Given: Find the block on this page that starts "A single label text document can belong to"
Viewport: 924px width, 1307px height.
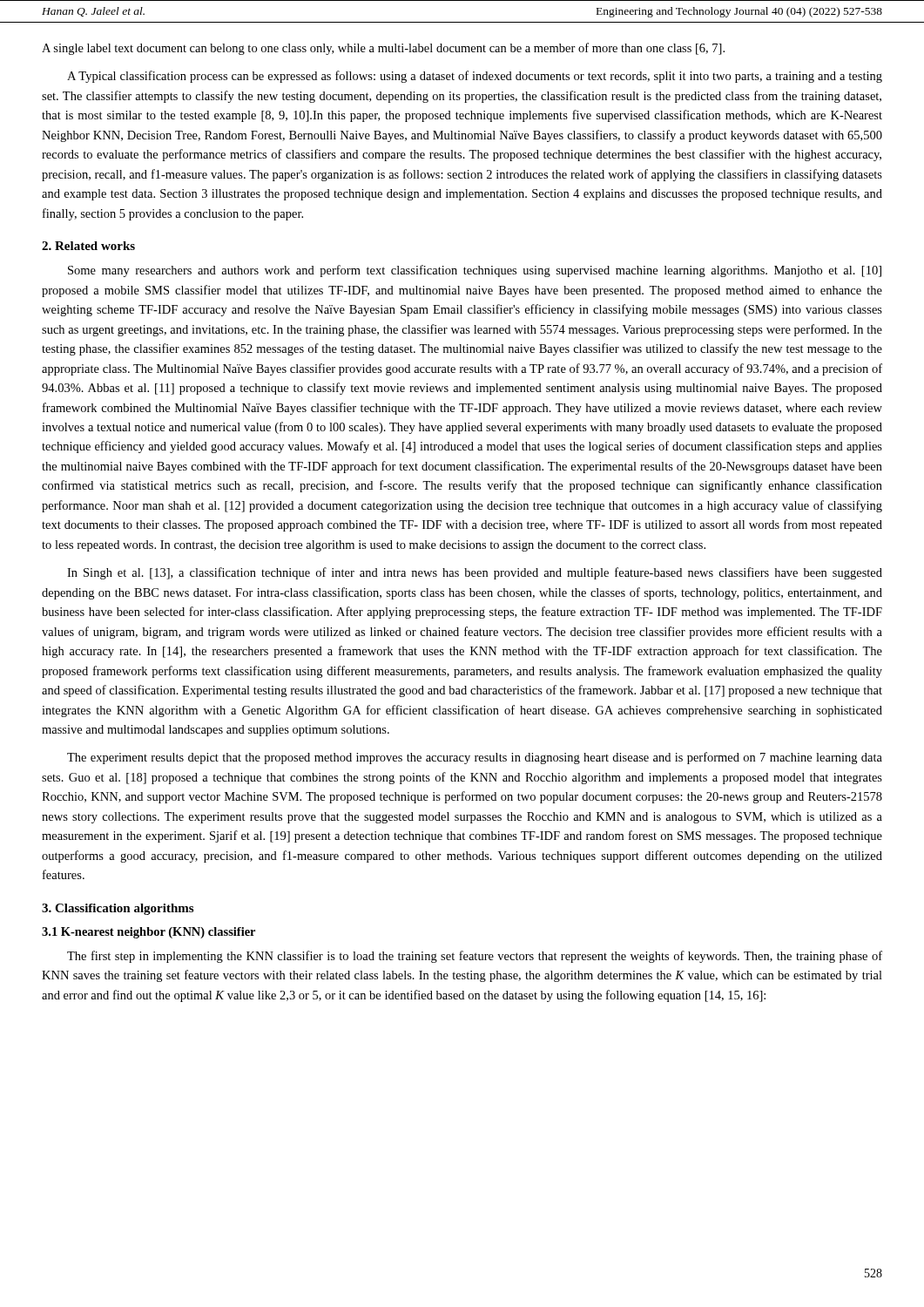Looking at the screenshot, I should (x=462, y=48).
